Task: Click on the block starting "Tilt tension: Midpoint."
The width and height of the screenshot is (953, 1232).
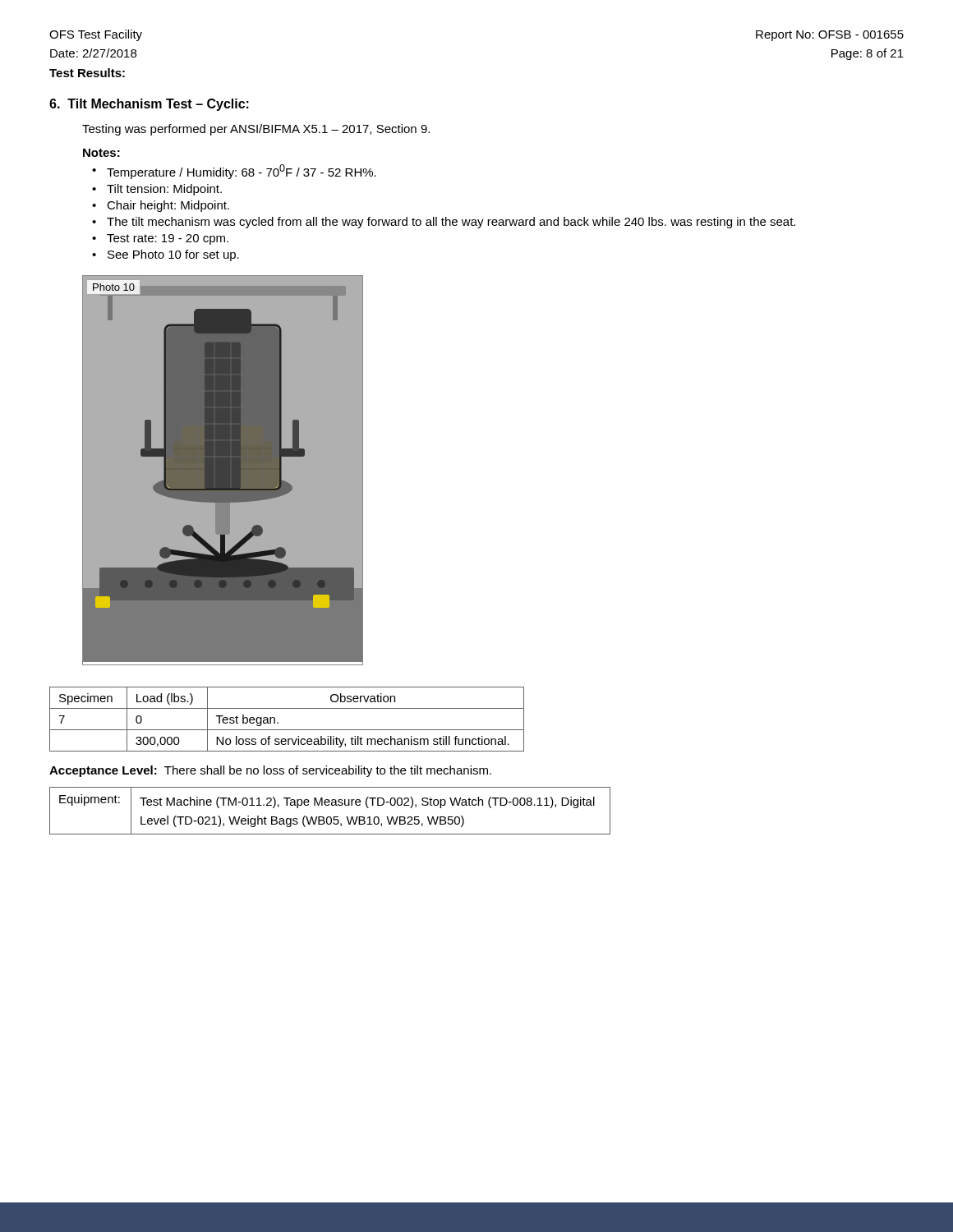Action: [165, 188]
